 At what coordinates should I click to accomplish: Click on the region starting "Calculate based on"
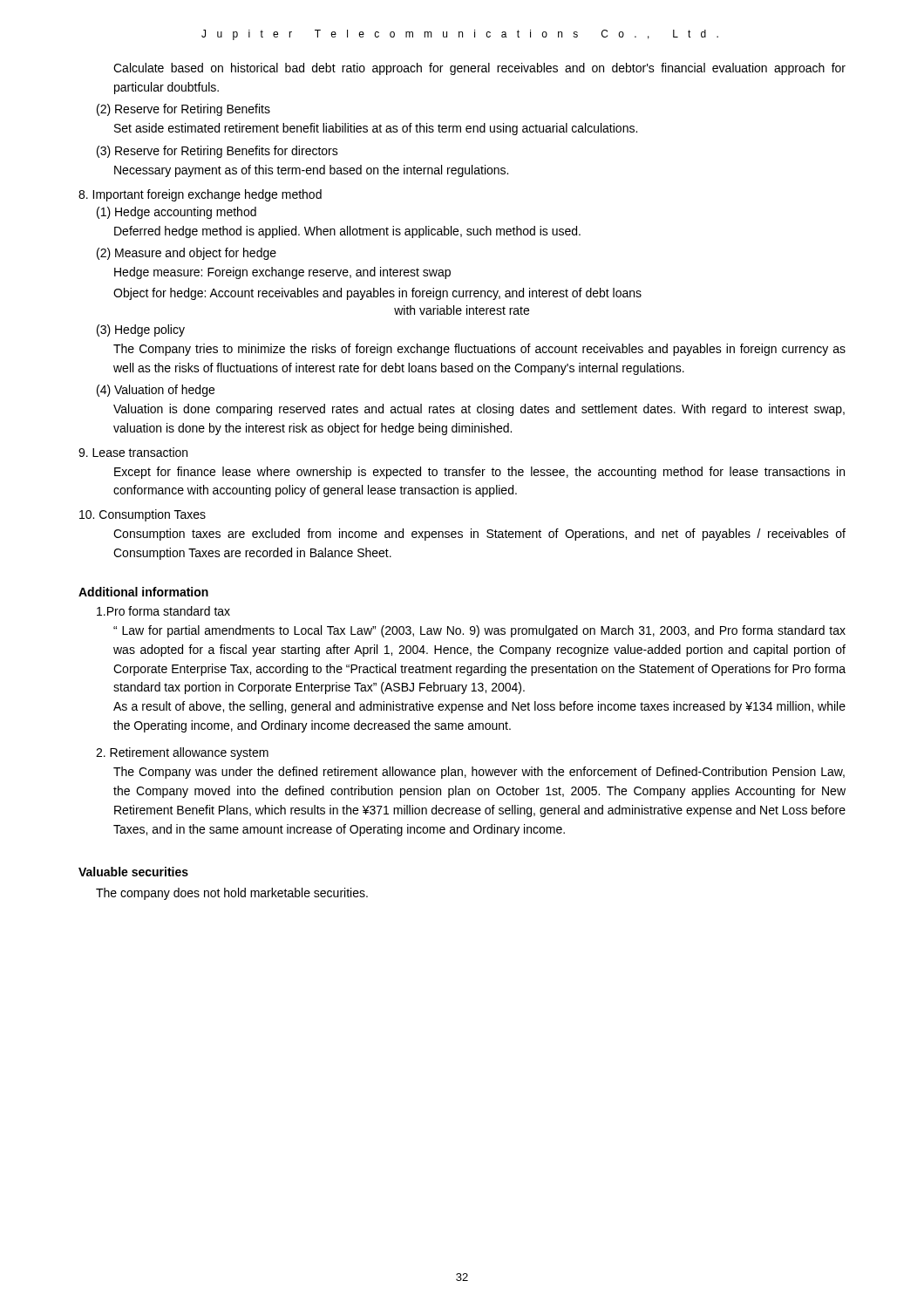(479, 77)
